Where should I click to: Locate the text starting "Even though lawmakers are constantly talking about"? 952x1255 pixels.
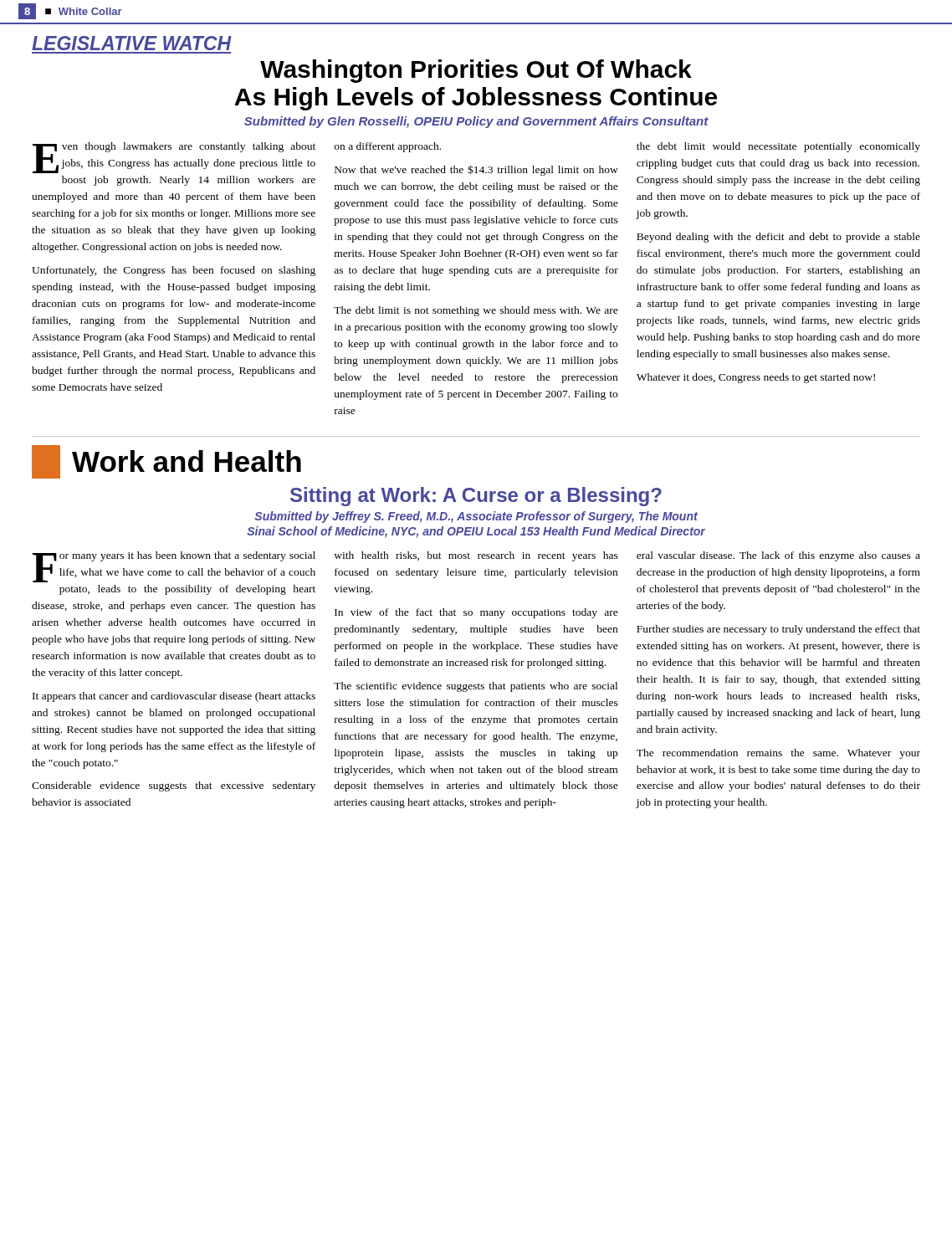coord(174,267)
